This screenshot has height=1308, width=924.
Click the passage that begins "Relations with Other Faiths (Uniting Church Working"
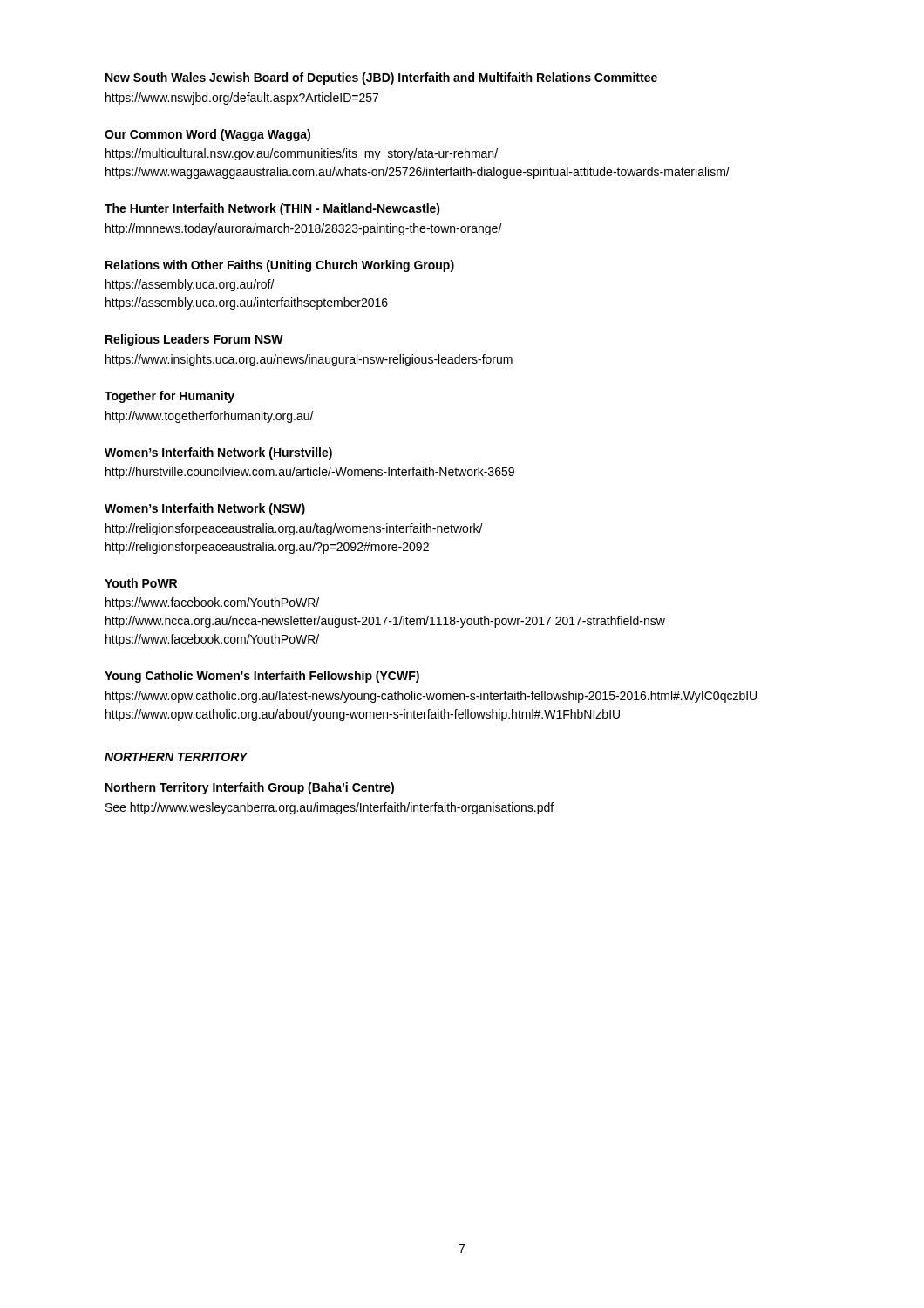(280, 266)
